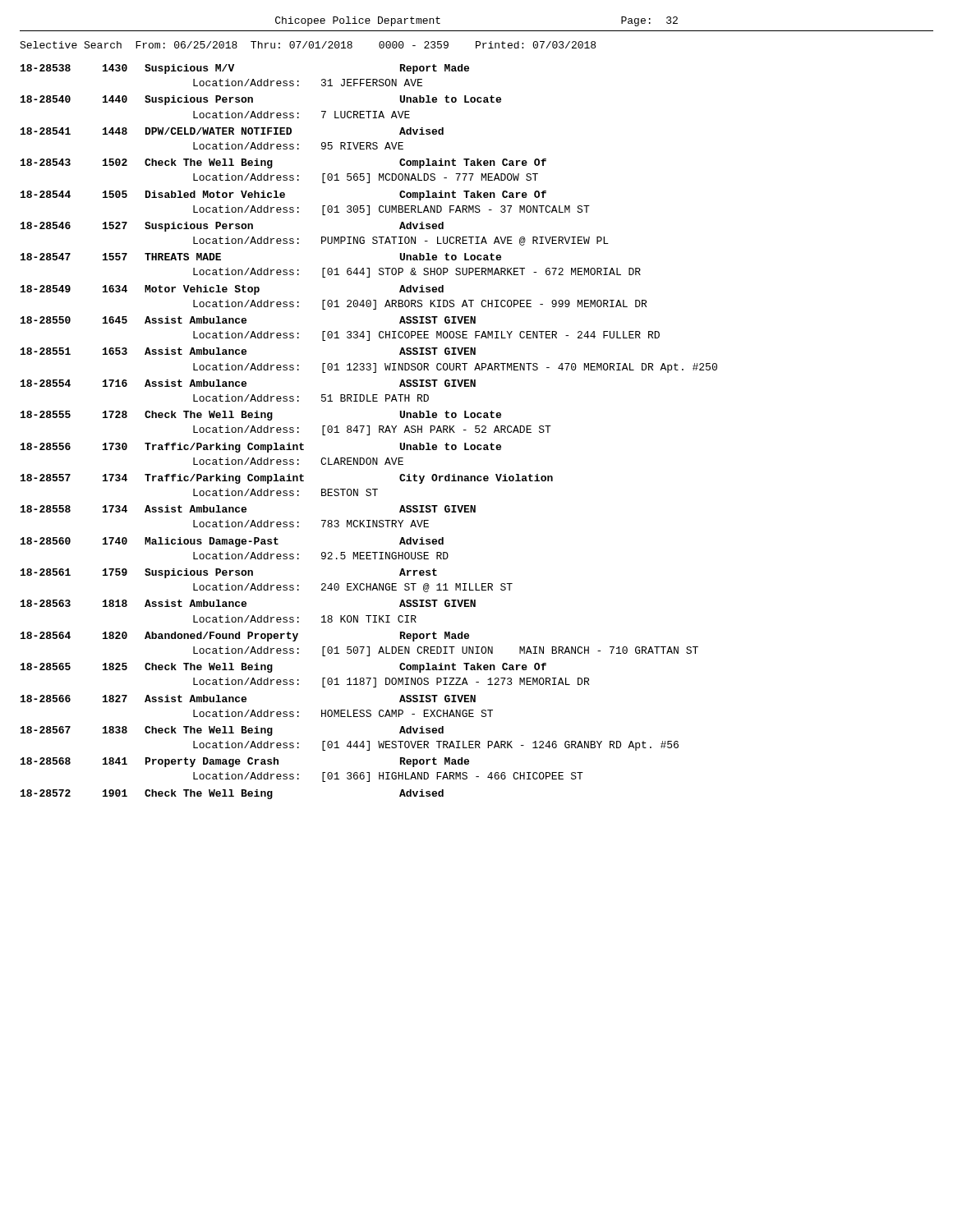Find the list item with the text "18-28564 1820 Abandoned/Found Property Report Made"
953x1232 pixels.
[476, 644]
